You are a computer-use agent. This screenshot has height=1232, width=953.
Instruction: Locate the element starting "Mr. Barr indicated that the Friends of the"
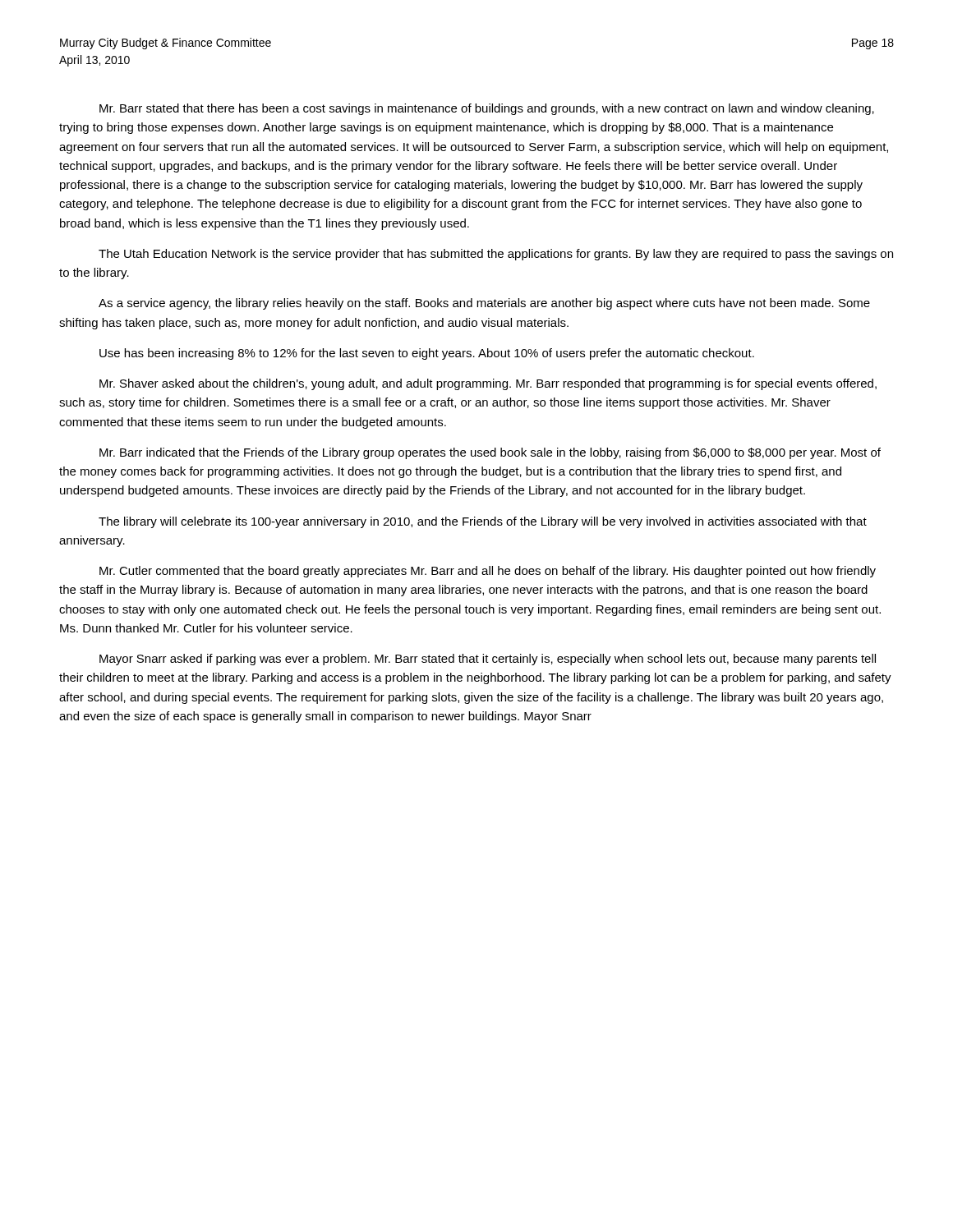pyautogui.click(x=470, y=471)
